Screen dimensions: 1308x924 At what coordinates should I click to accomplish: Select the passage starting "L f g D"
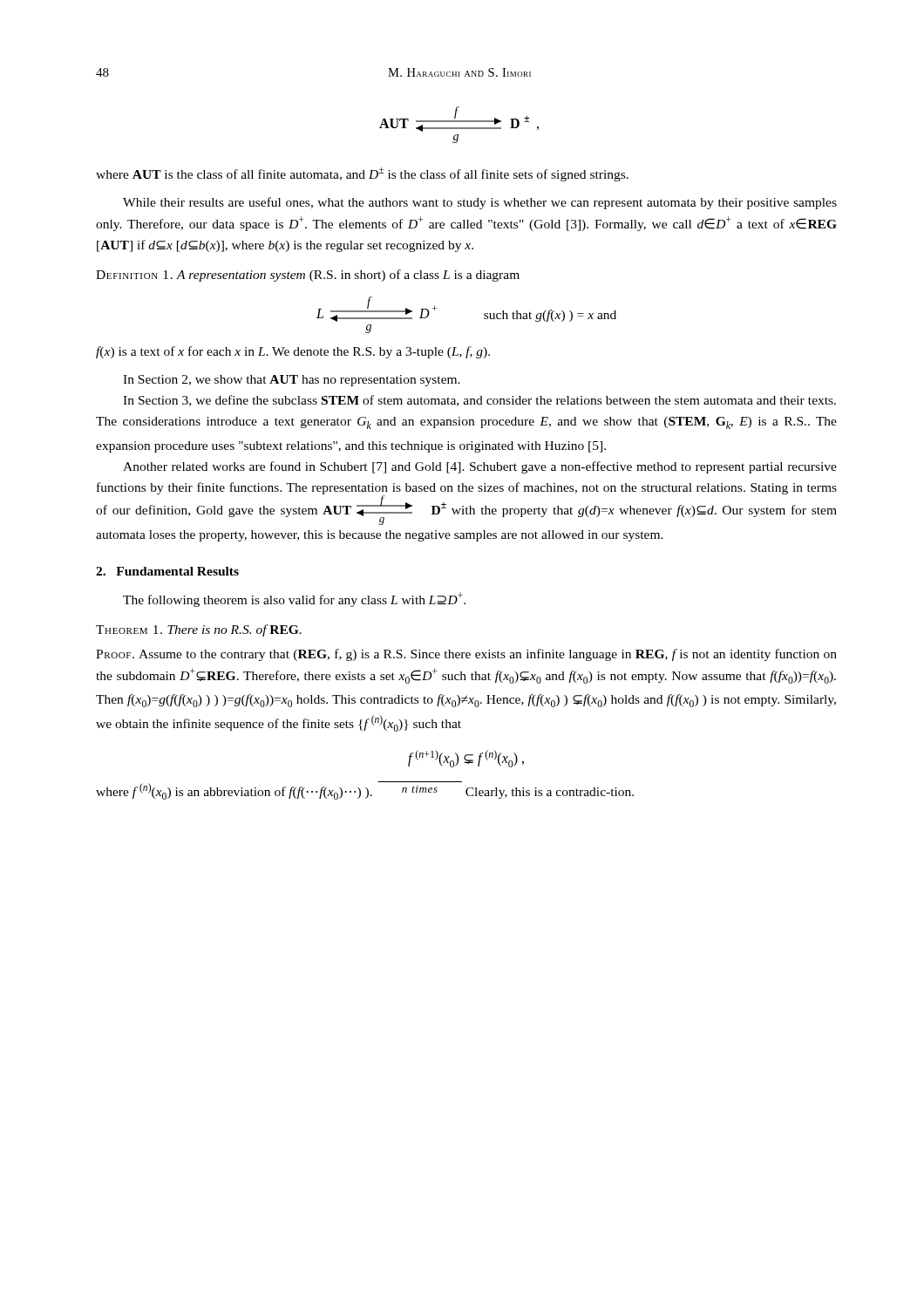[371, 311]
